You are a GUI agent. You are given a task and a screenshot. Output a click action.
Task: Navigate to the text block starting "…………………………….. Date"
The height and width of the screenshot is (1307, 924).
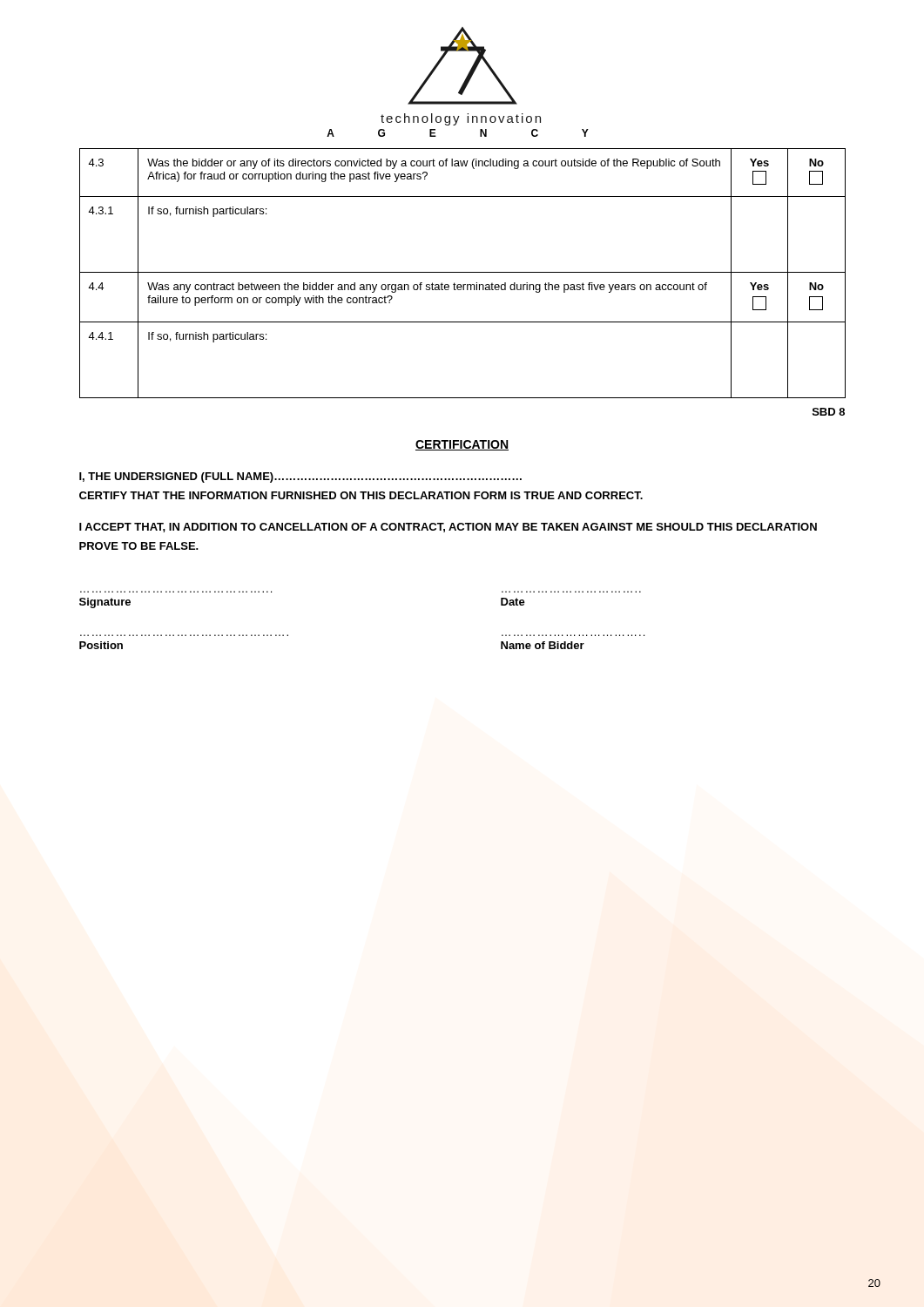pos(513,602)
